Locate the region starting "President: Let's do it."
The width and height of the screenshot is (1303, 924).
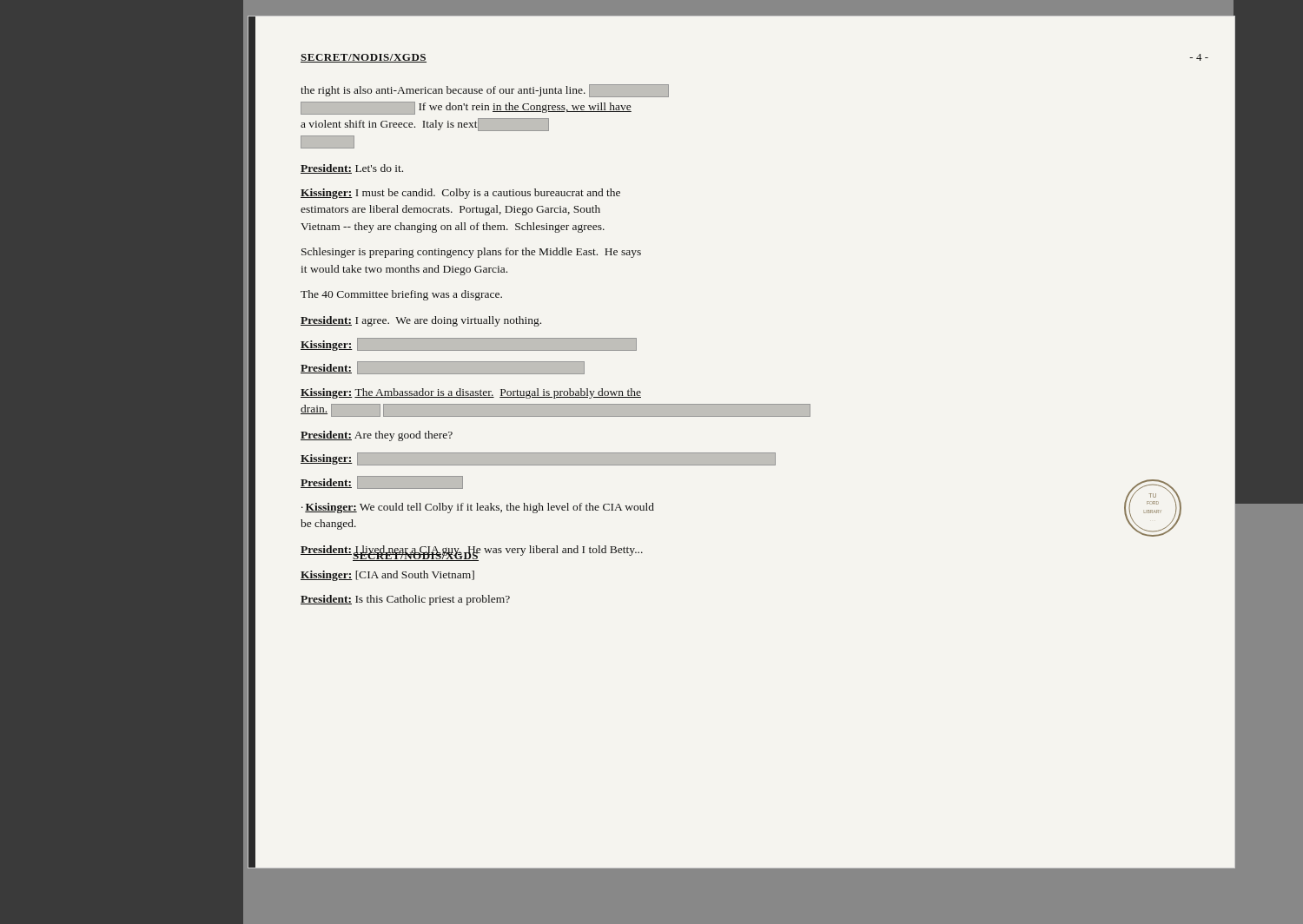[352, 168]
